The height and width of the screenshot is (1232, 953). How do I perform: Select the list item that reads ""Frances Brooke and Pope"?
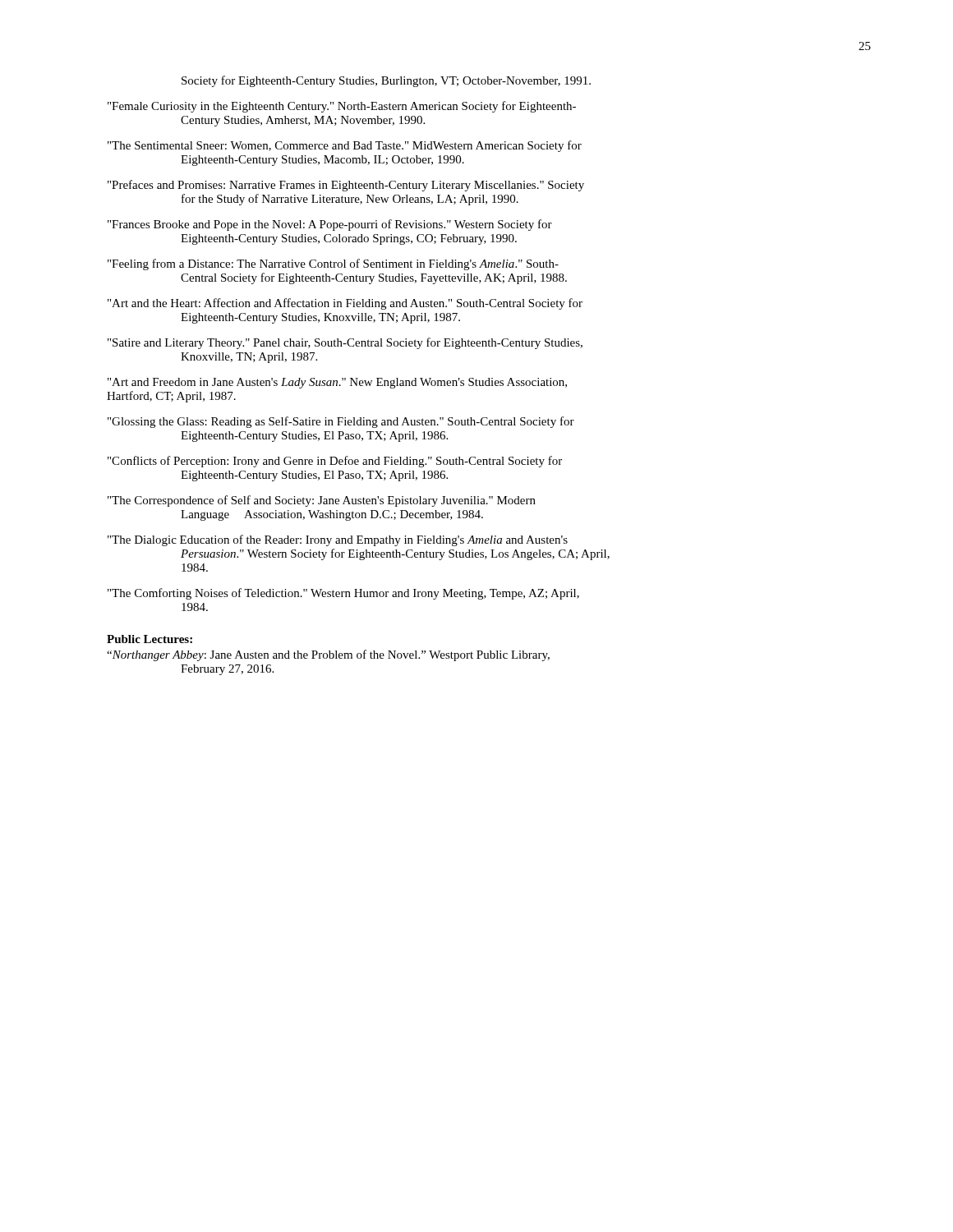489,232
